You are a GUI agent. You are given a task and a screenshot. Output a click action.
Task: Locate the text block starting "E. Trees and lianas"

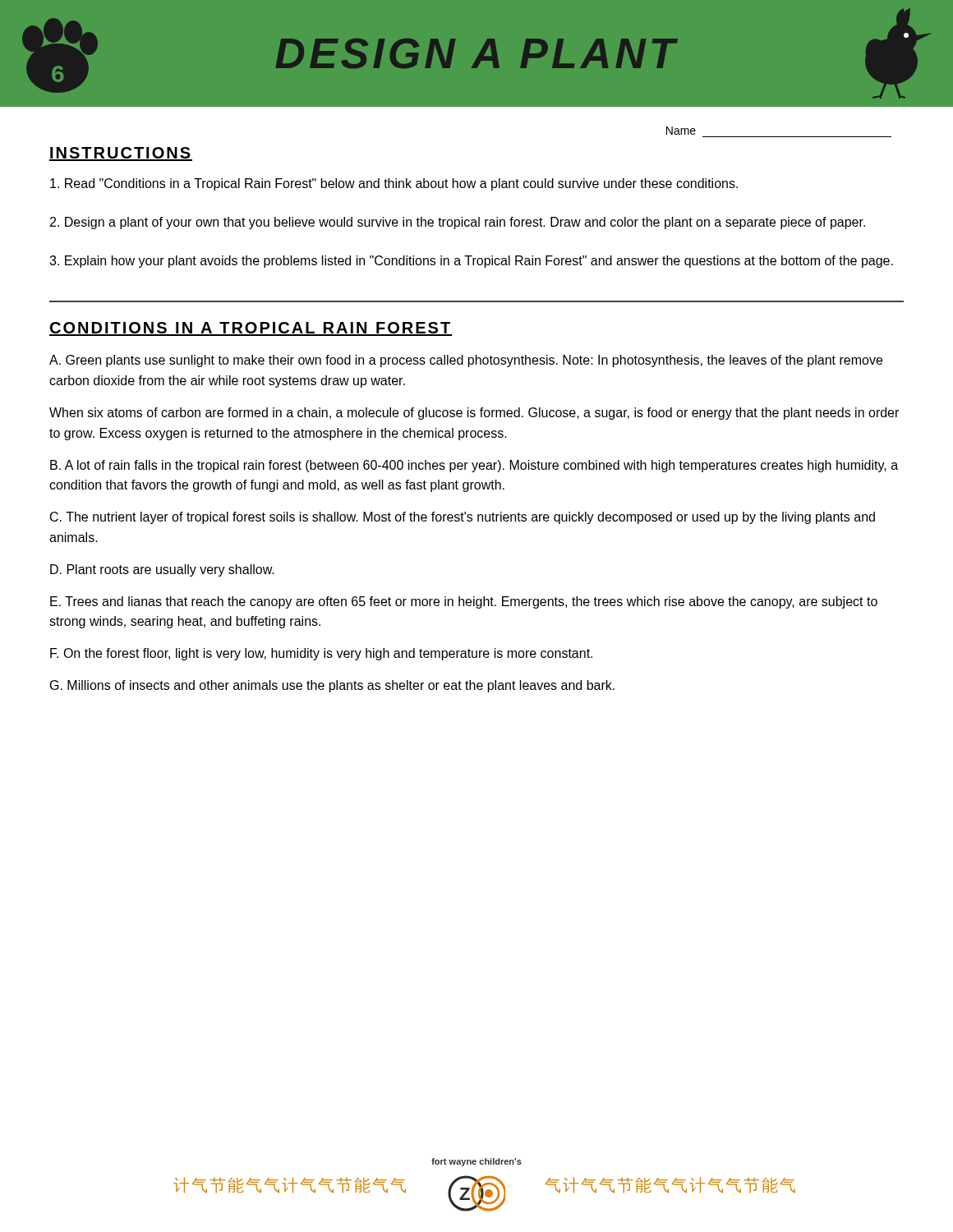click(463, 611)
